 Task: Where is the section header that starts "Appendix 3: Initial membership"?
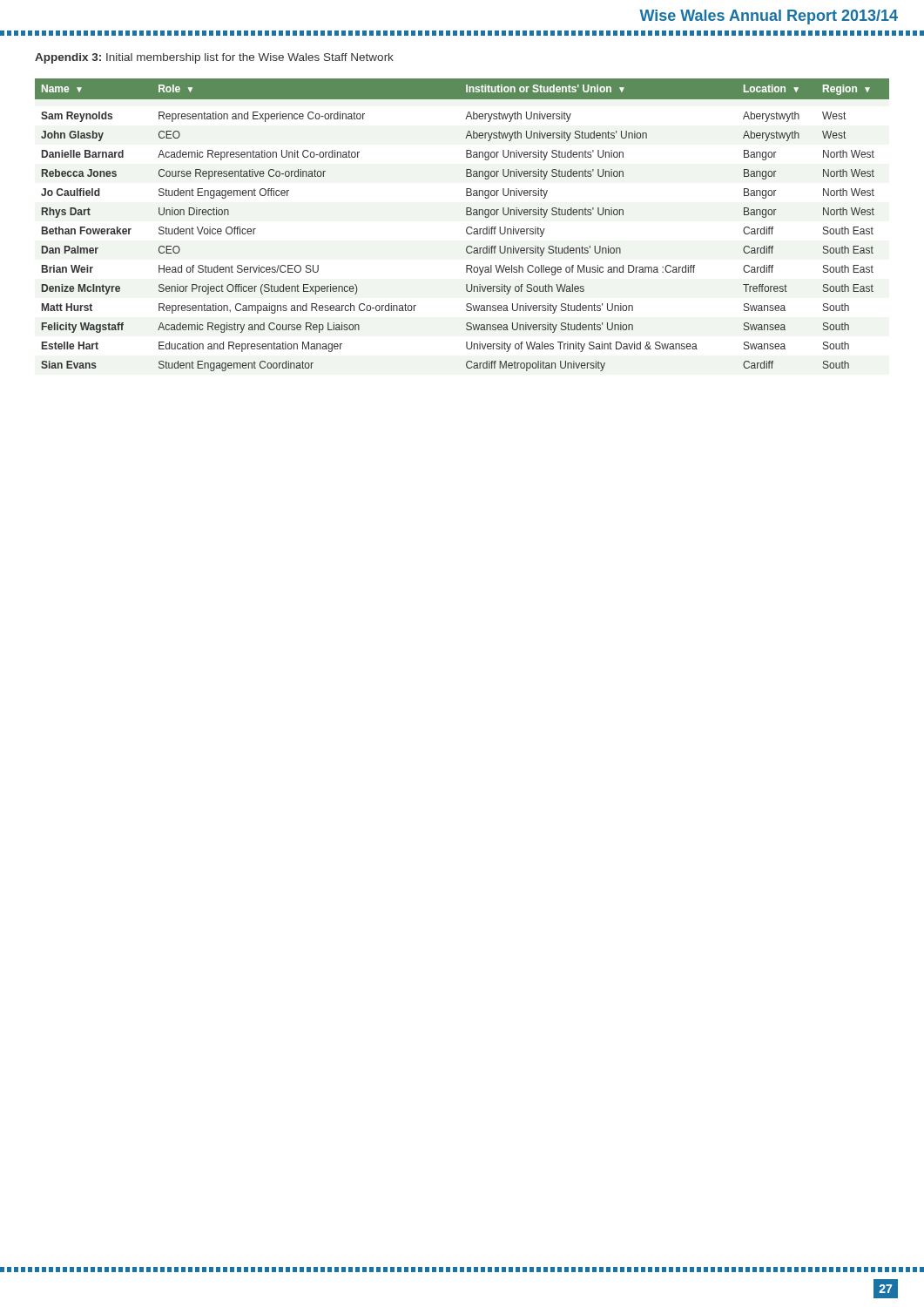214,57
